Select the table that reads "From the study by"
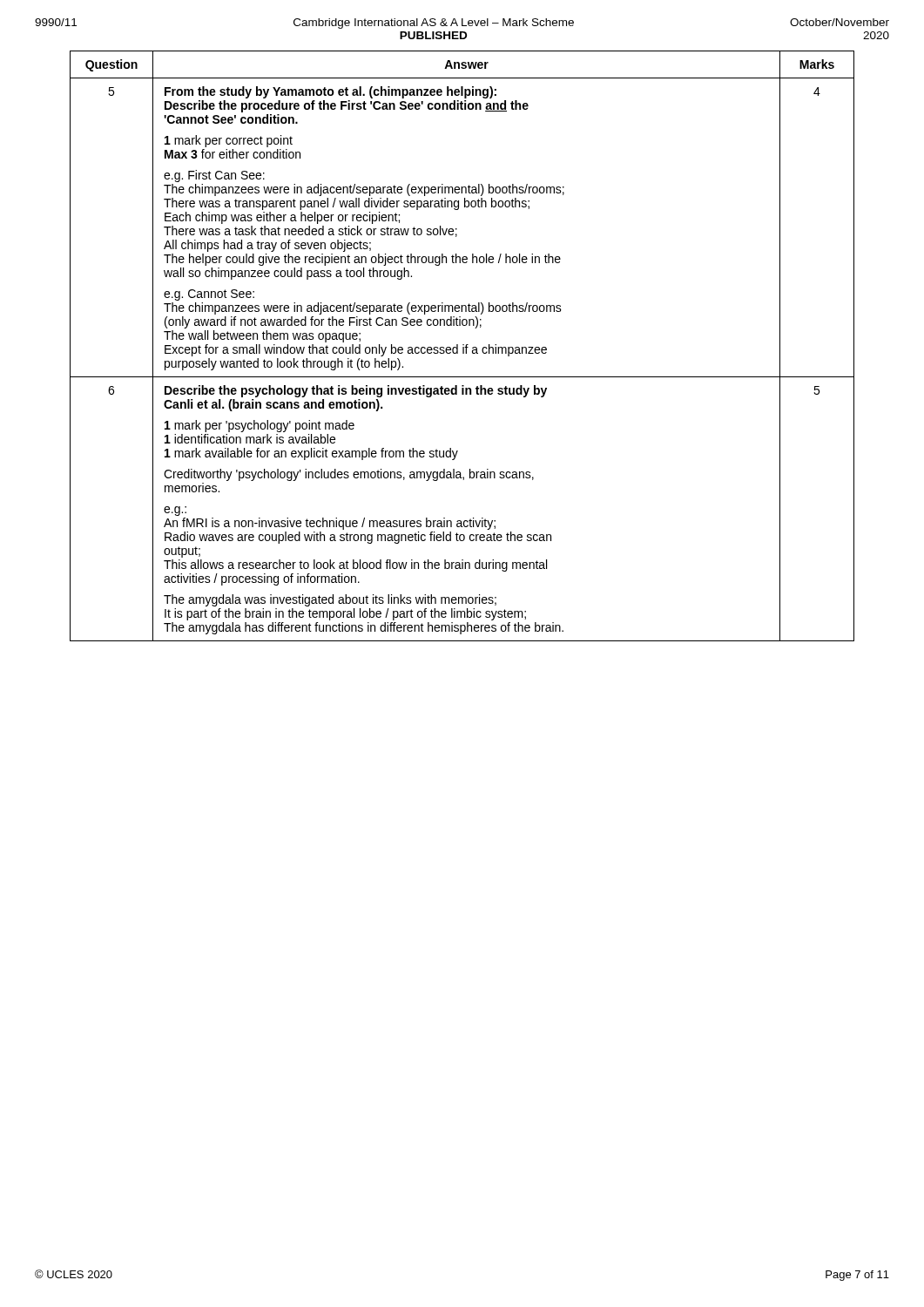Viewport: 924px width, 1307px height. click(x=462, y=346)
